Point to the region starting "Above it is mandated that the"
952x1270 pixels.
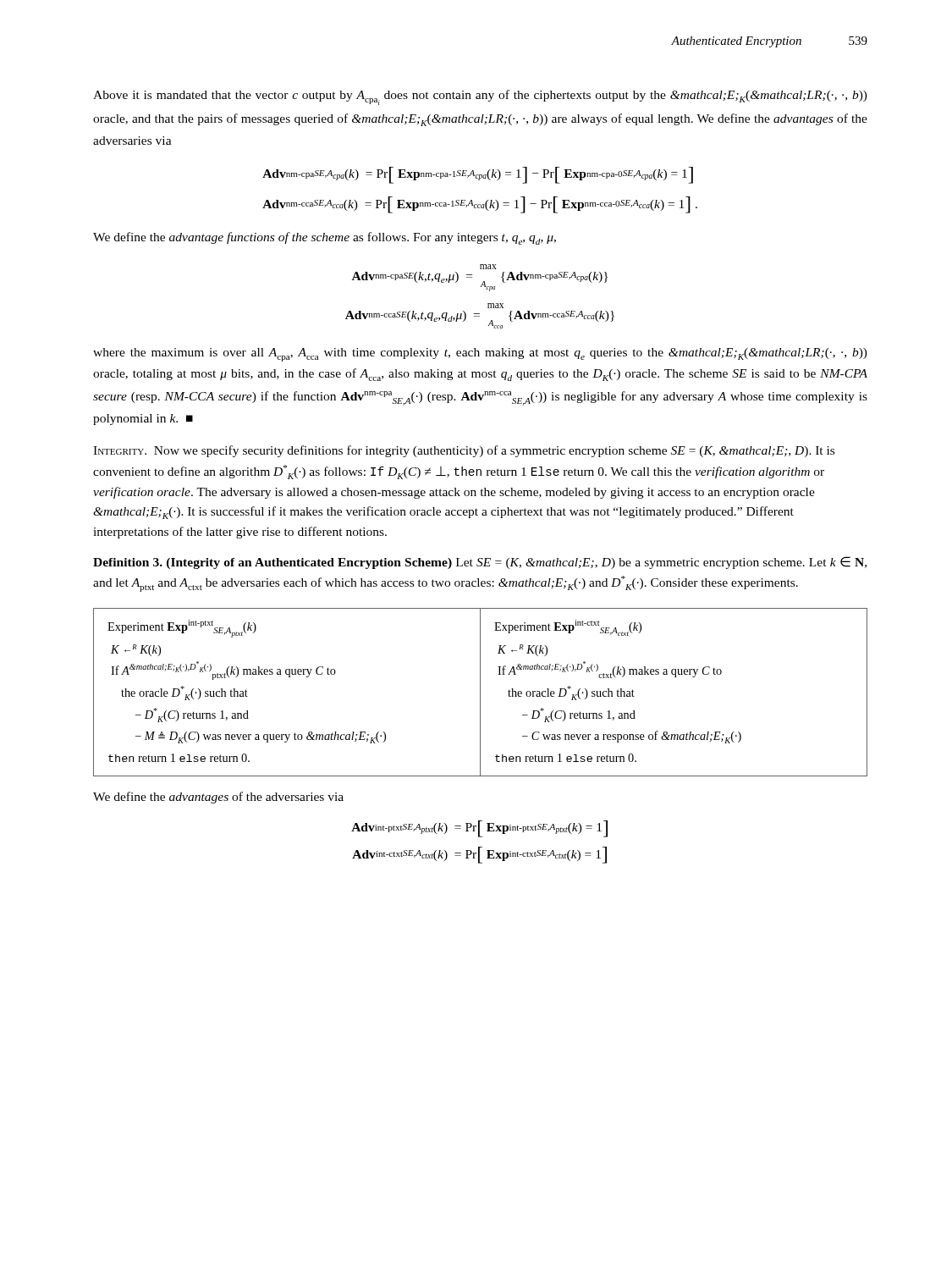tap(480, 117)
